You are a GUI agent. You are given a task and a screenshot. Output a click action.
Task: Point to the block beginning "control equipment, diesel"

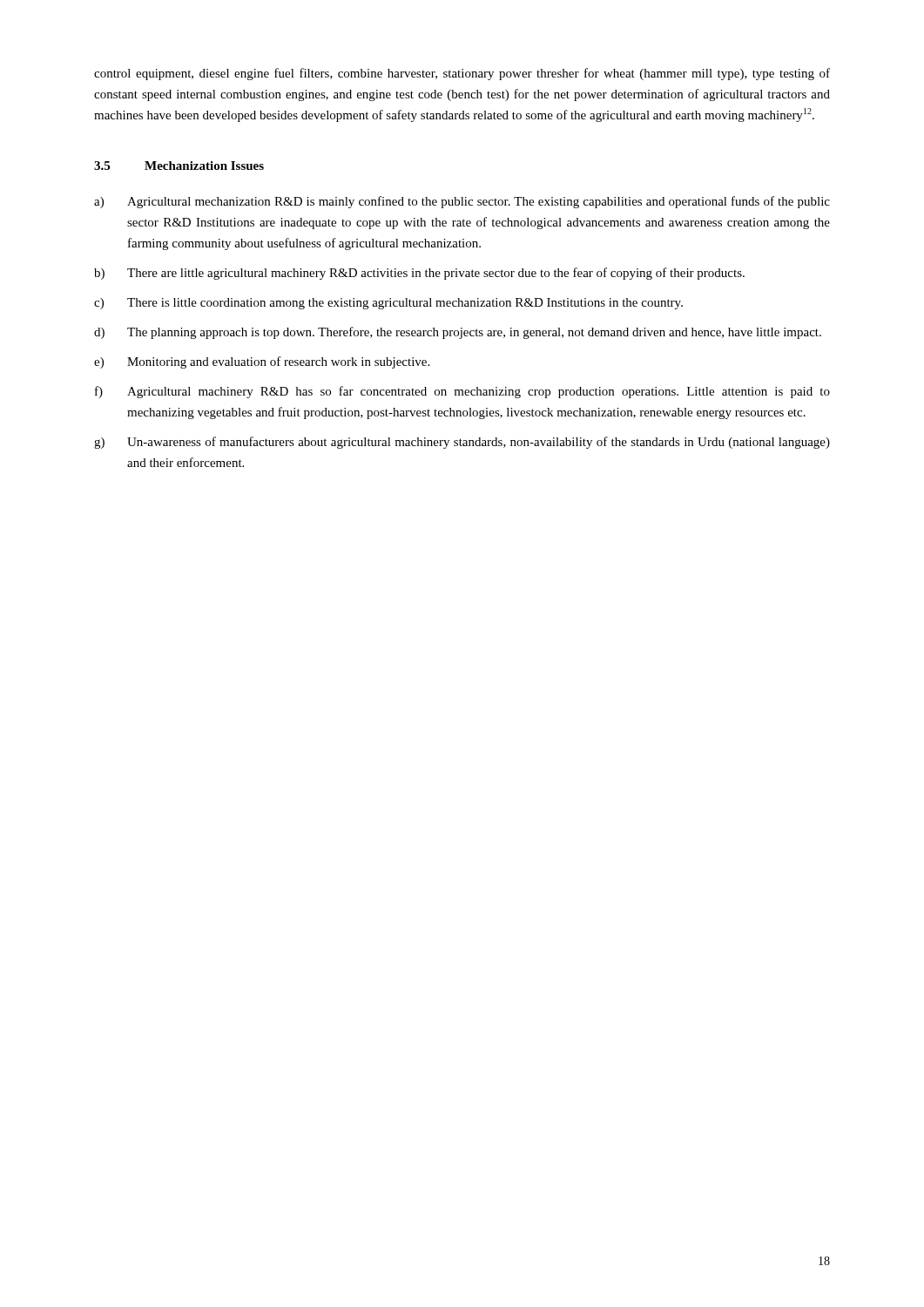coord(462,94)
